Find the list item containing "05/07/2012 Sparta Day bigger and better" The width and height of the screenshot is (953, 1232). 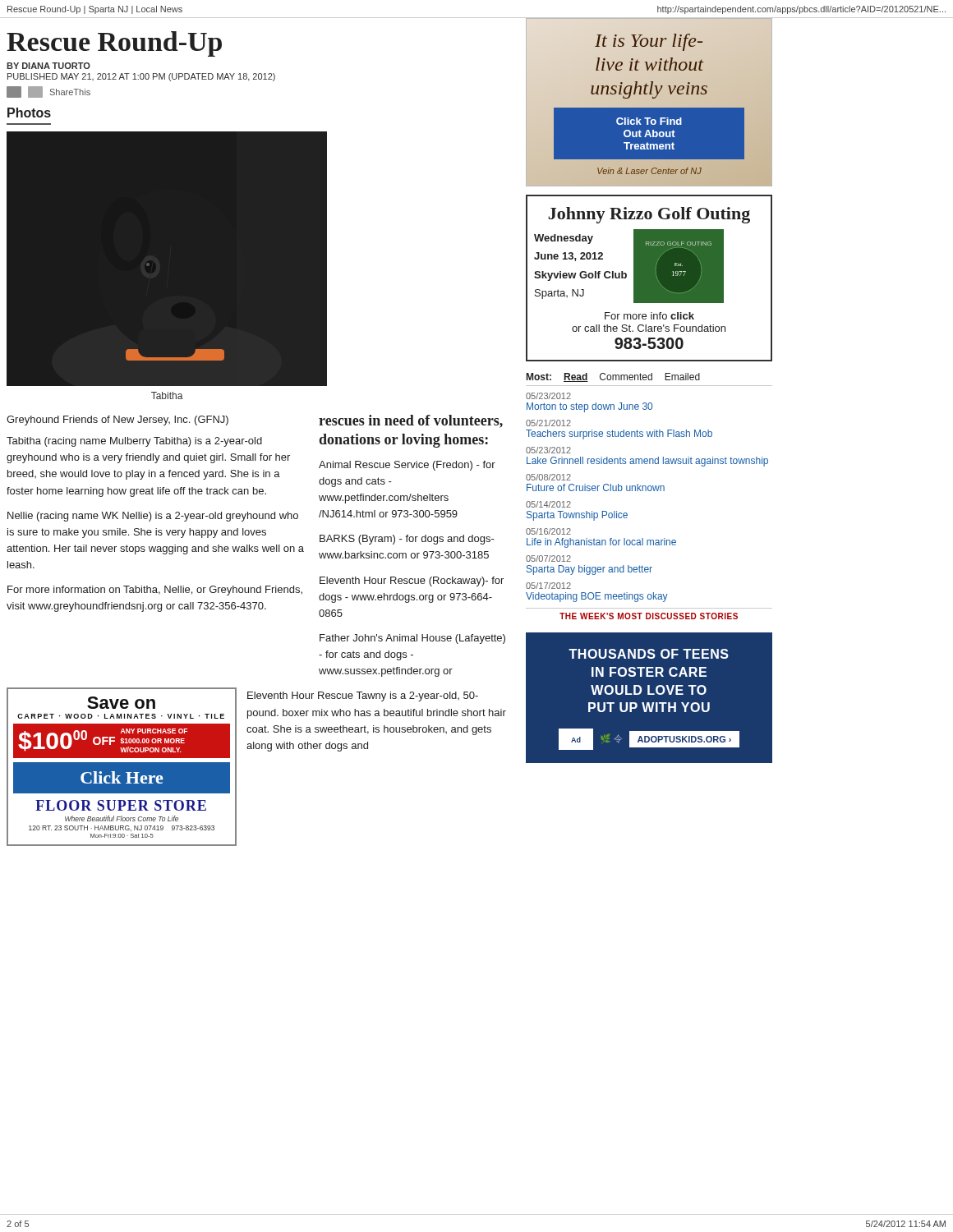649,565
